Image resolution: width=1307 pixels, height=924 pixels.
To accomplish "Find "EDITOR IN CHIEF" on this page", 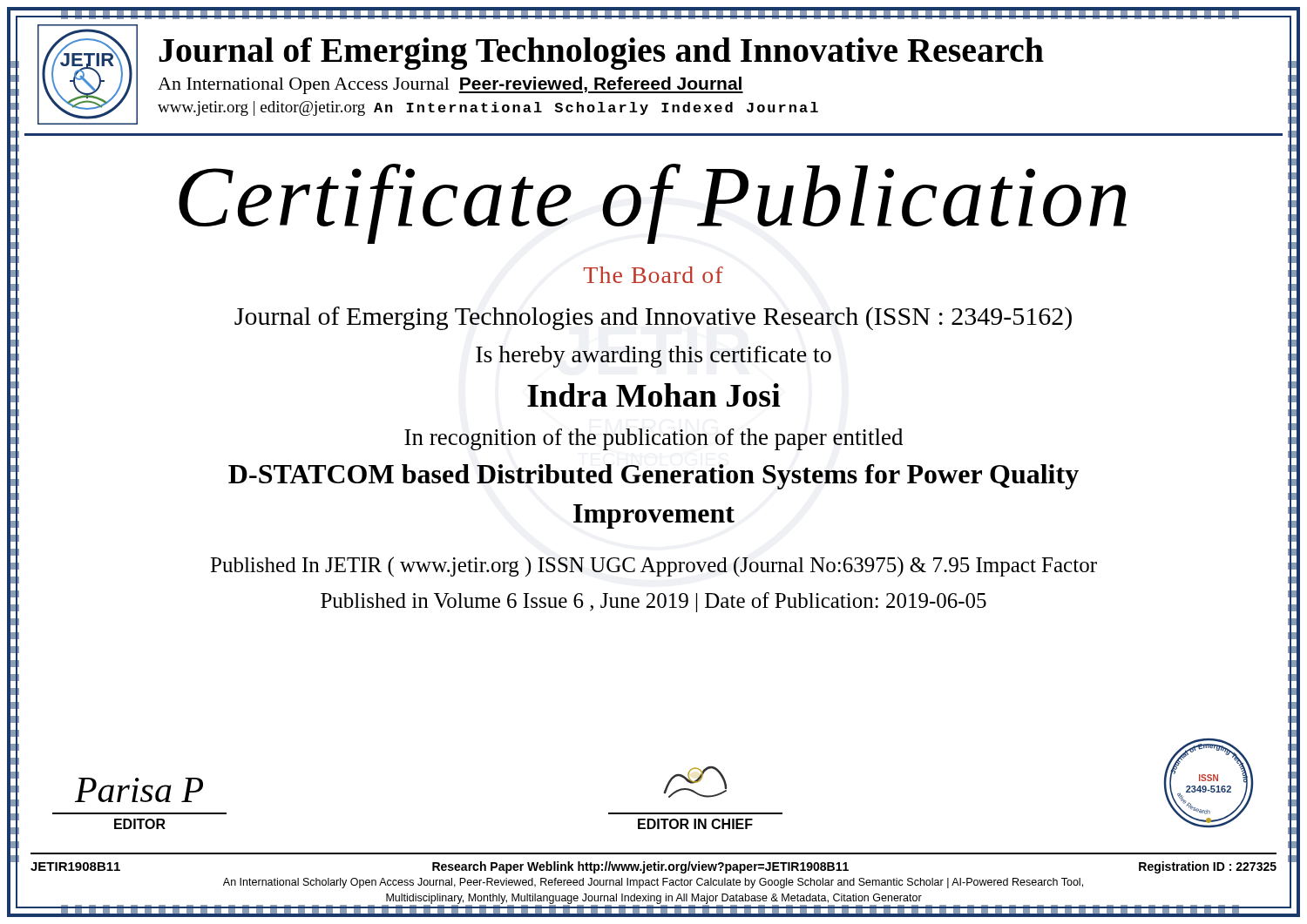I will (x=695, y=795).
